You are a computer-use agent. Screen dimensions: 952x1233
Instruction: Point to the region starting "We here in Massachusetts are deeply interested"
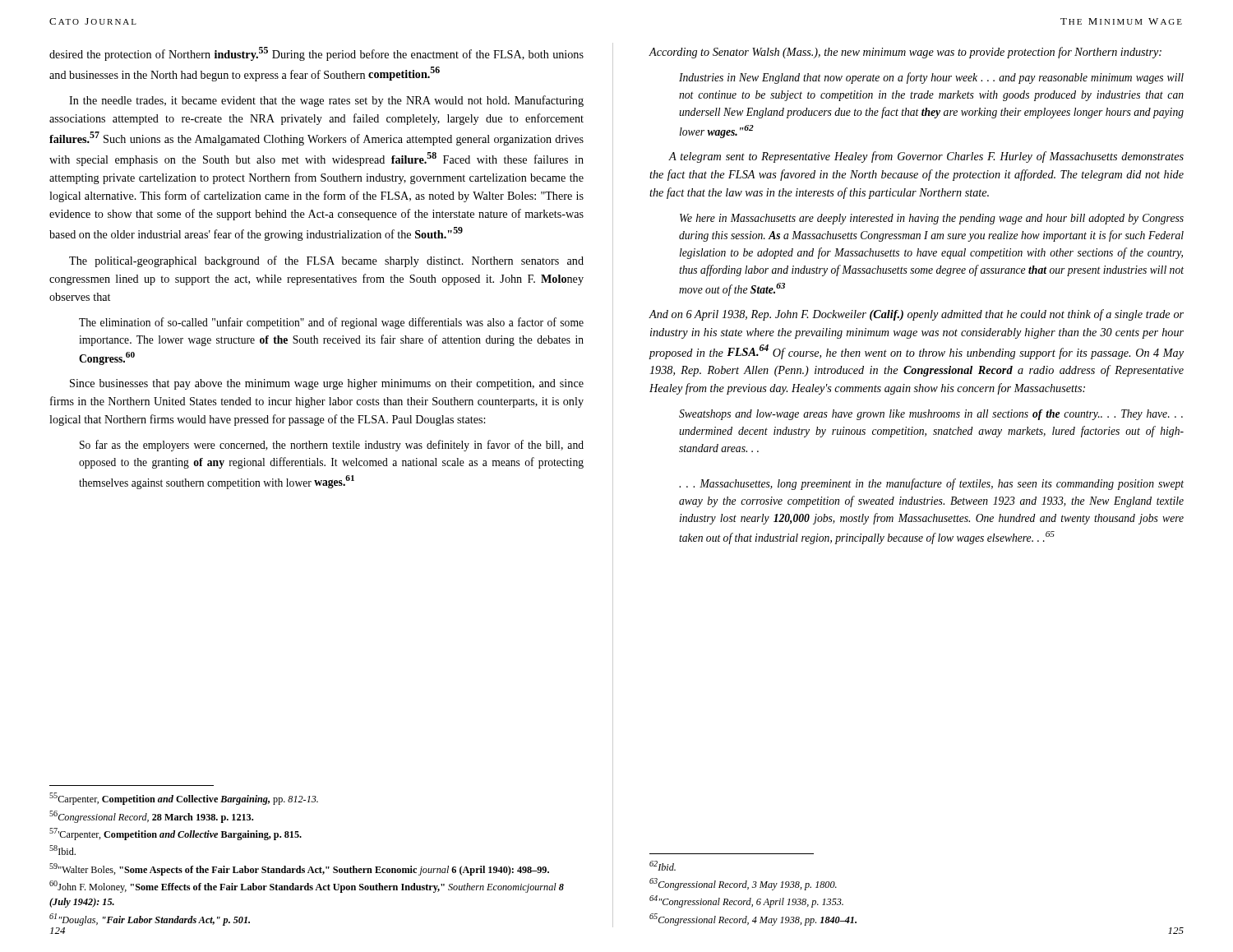tap(931, 254)
